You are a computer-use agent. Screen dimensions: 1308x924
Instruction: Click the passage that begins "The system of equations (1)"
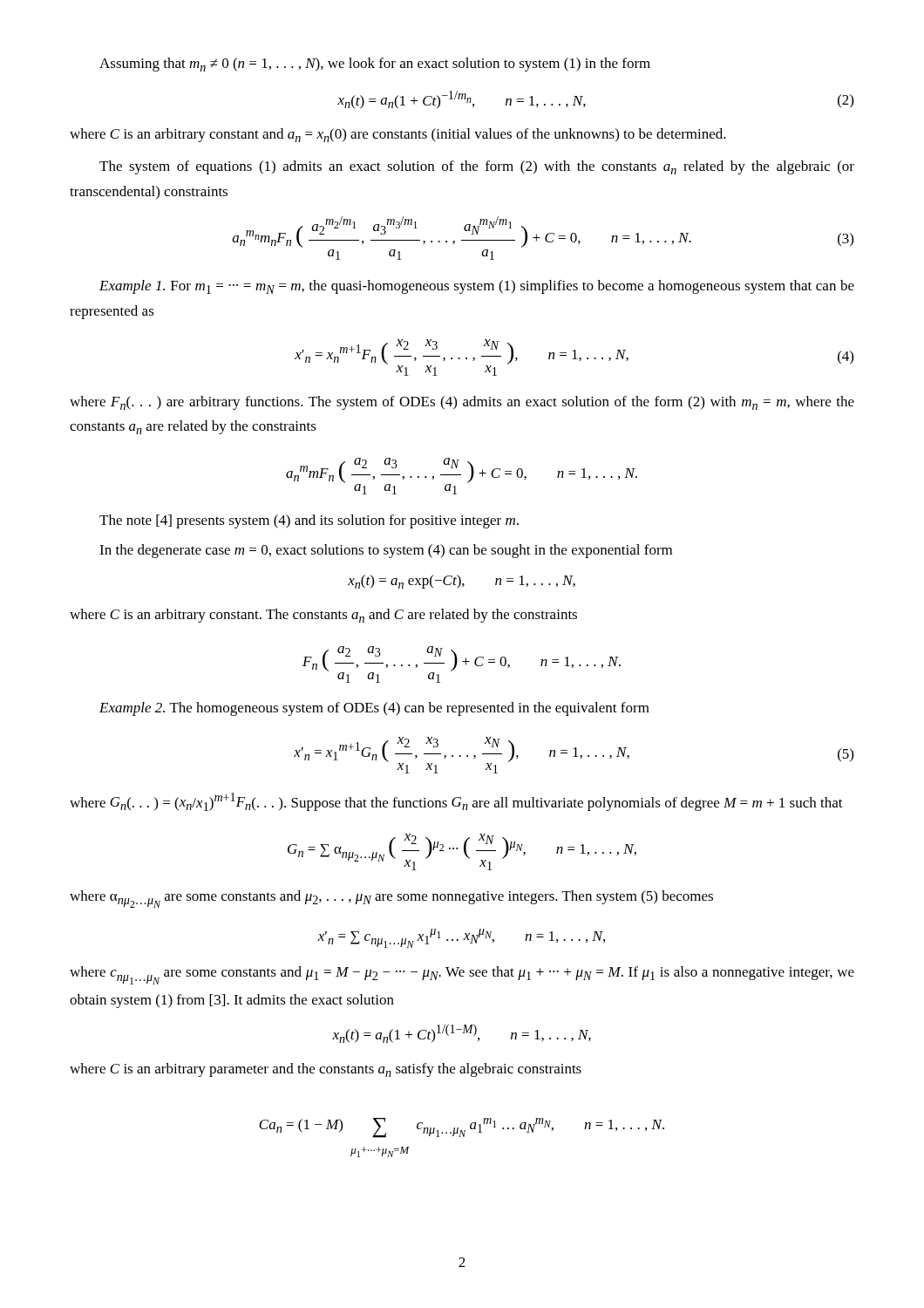(x=462, y=179)
